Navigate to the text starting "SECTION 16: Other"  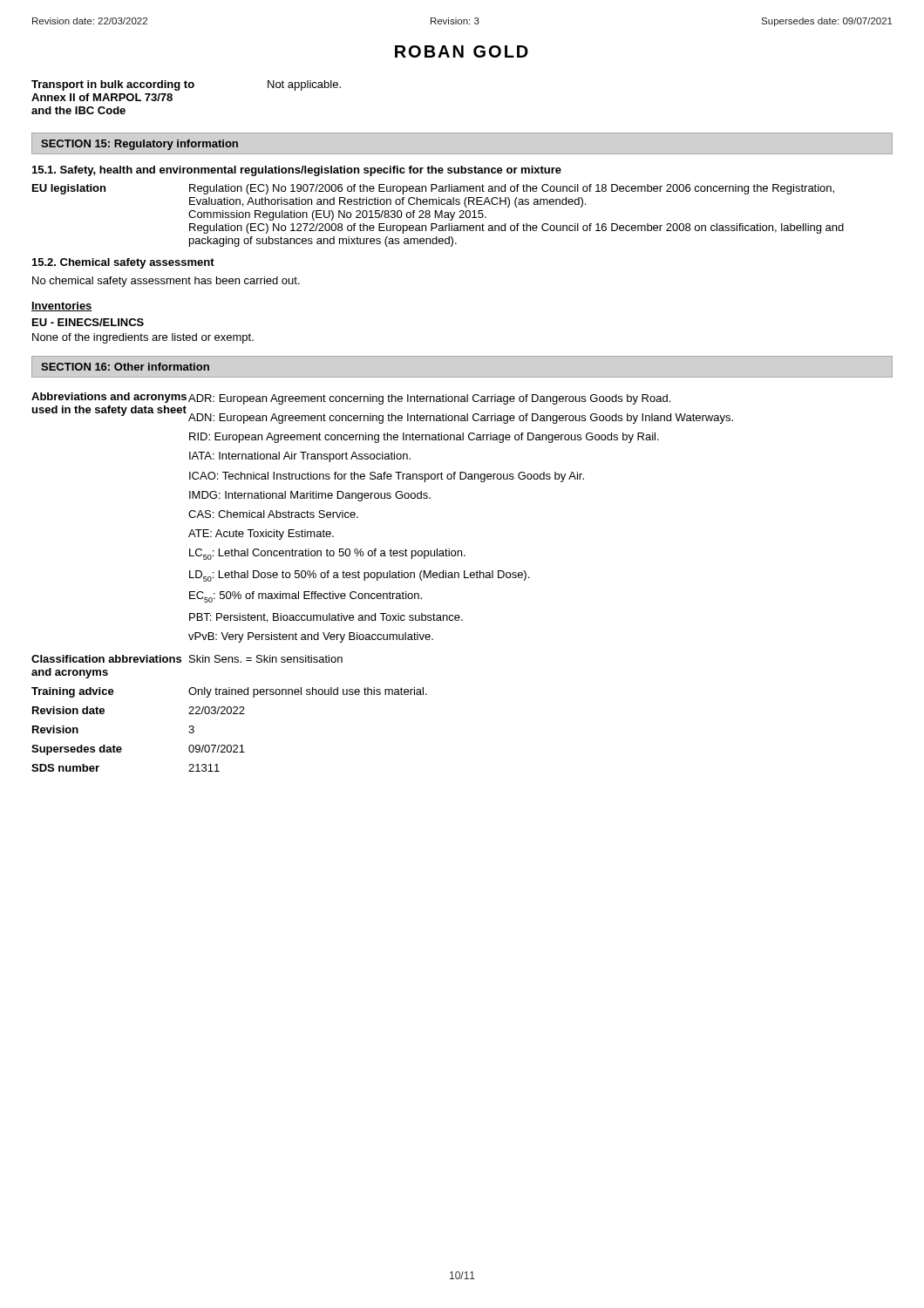tap(125, 367)
